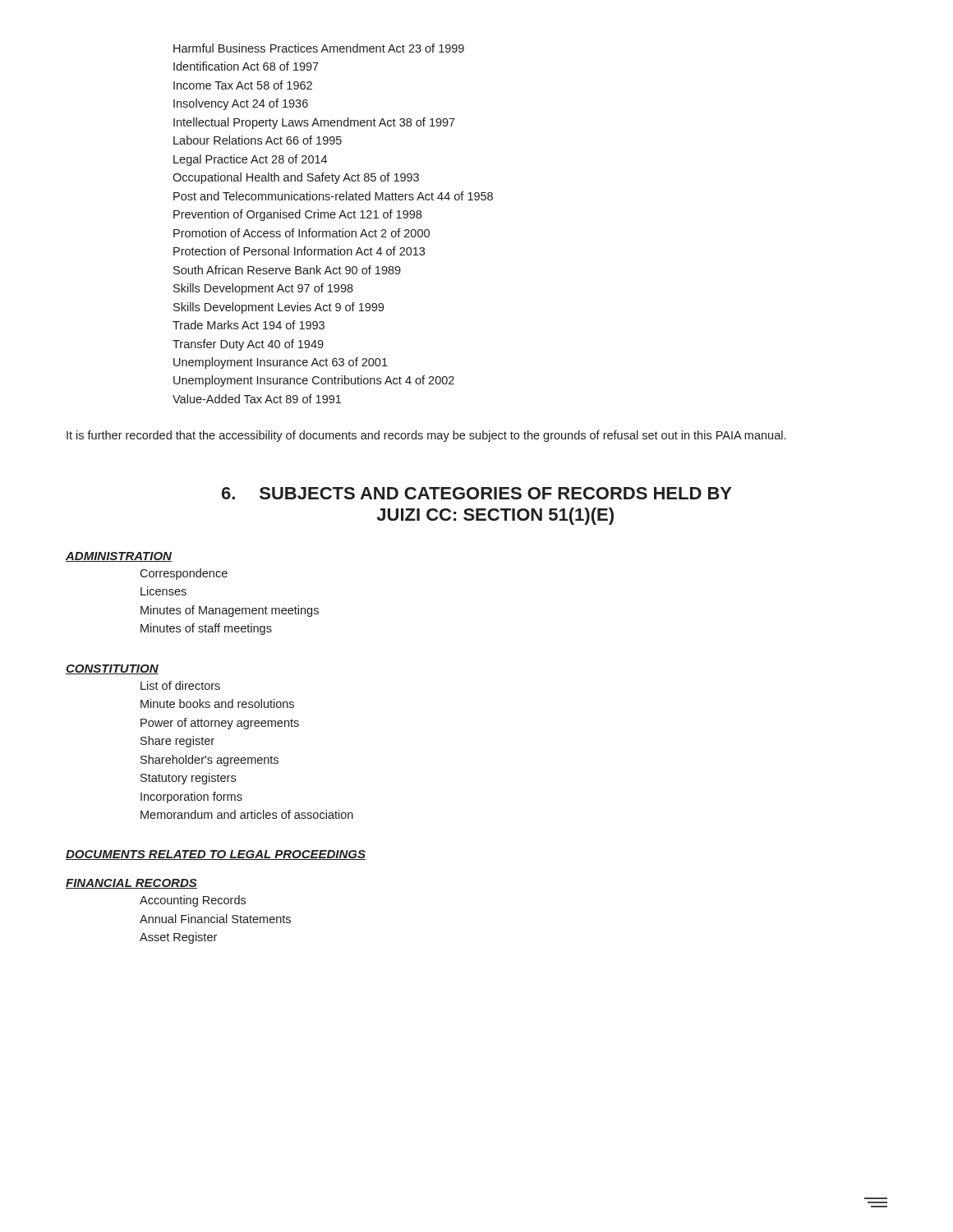Click the passage that begins "Memorandum and articles of"

(x=247, y=815)
